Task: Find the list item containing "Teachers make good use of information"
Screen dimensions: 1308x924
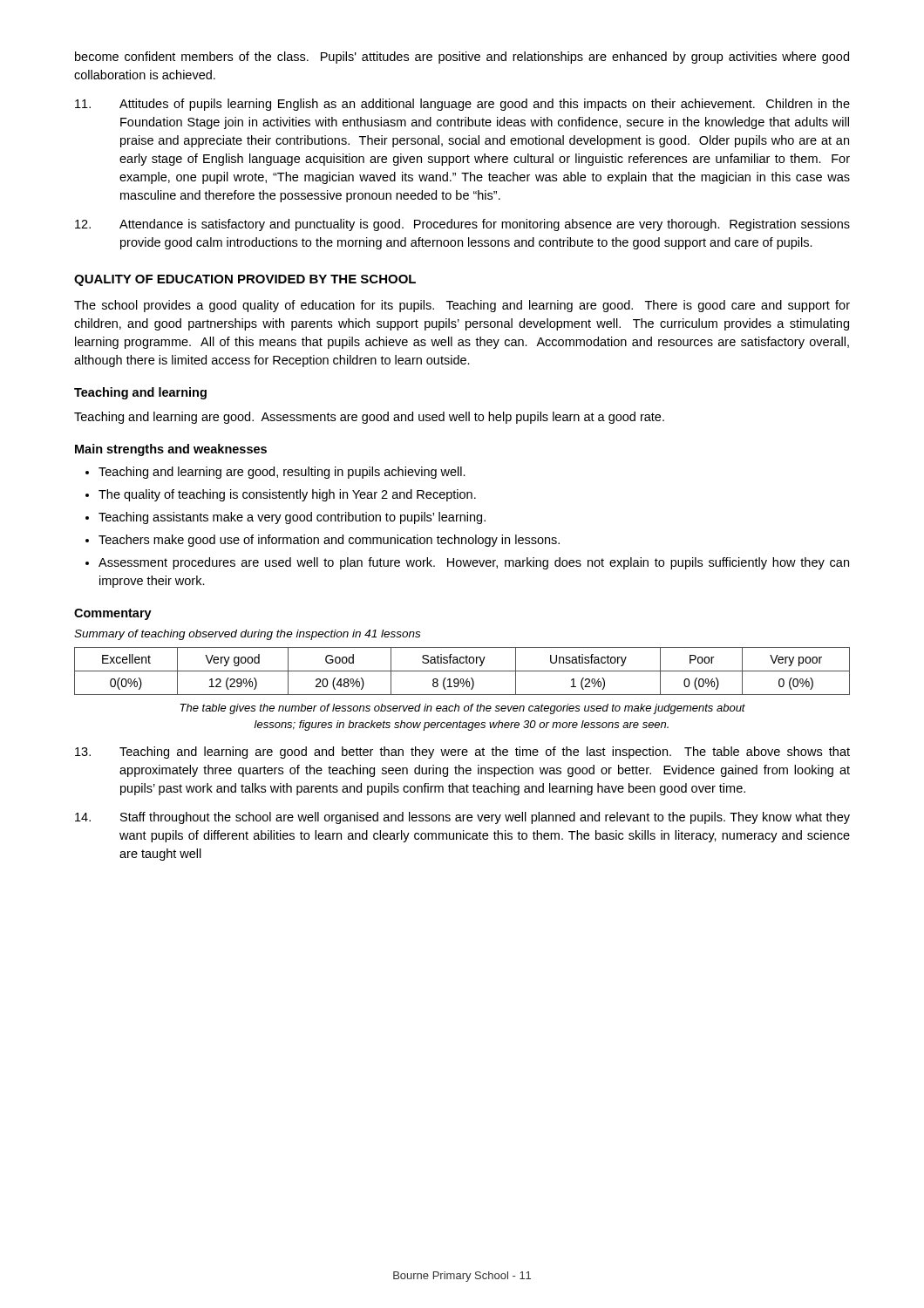Action: pyautogui.click(x=330, y=540)
